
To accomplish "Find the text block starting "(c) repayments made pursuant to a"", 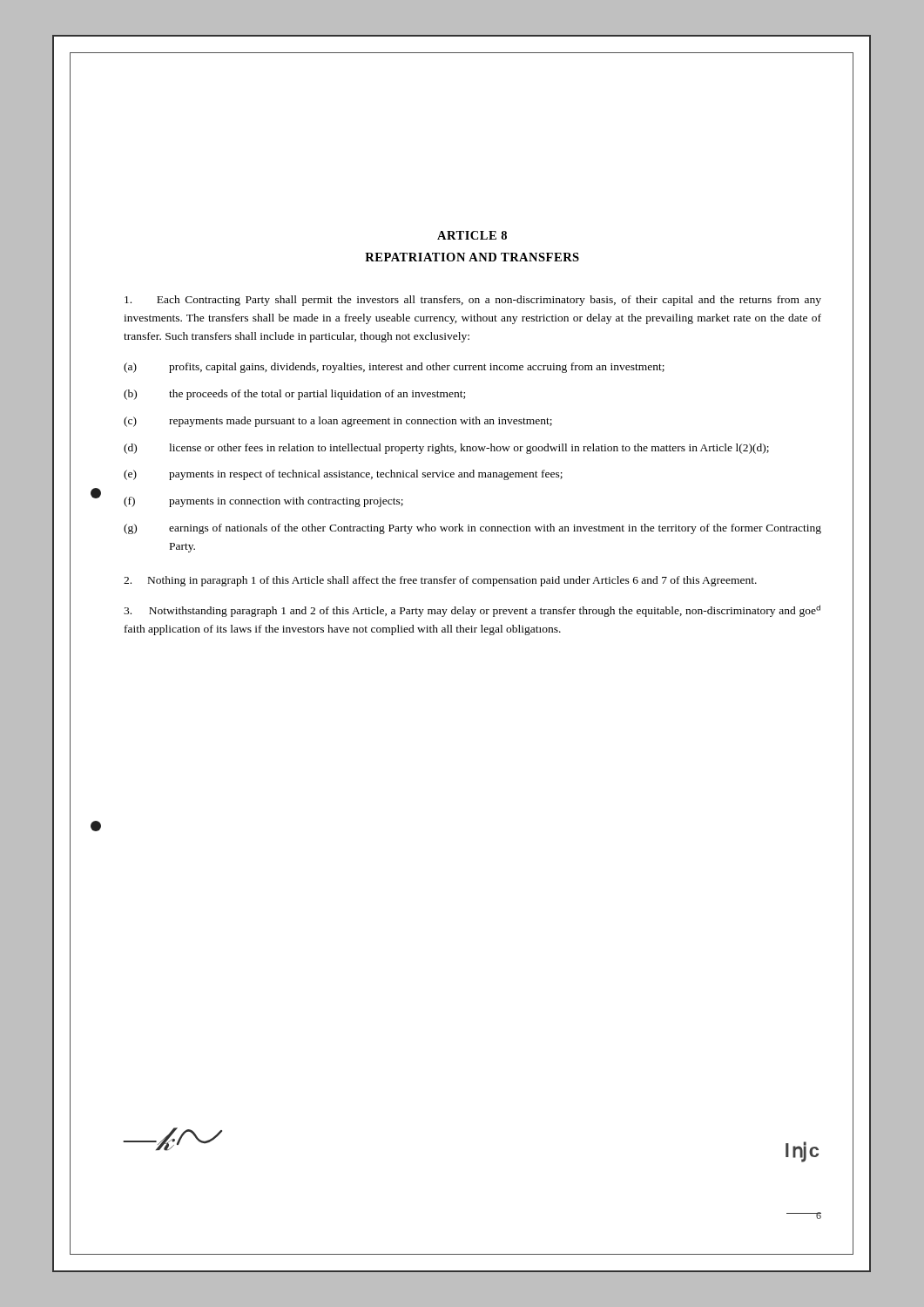I will point(472,421).
